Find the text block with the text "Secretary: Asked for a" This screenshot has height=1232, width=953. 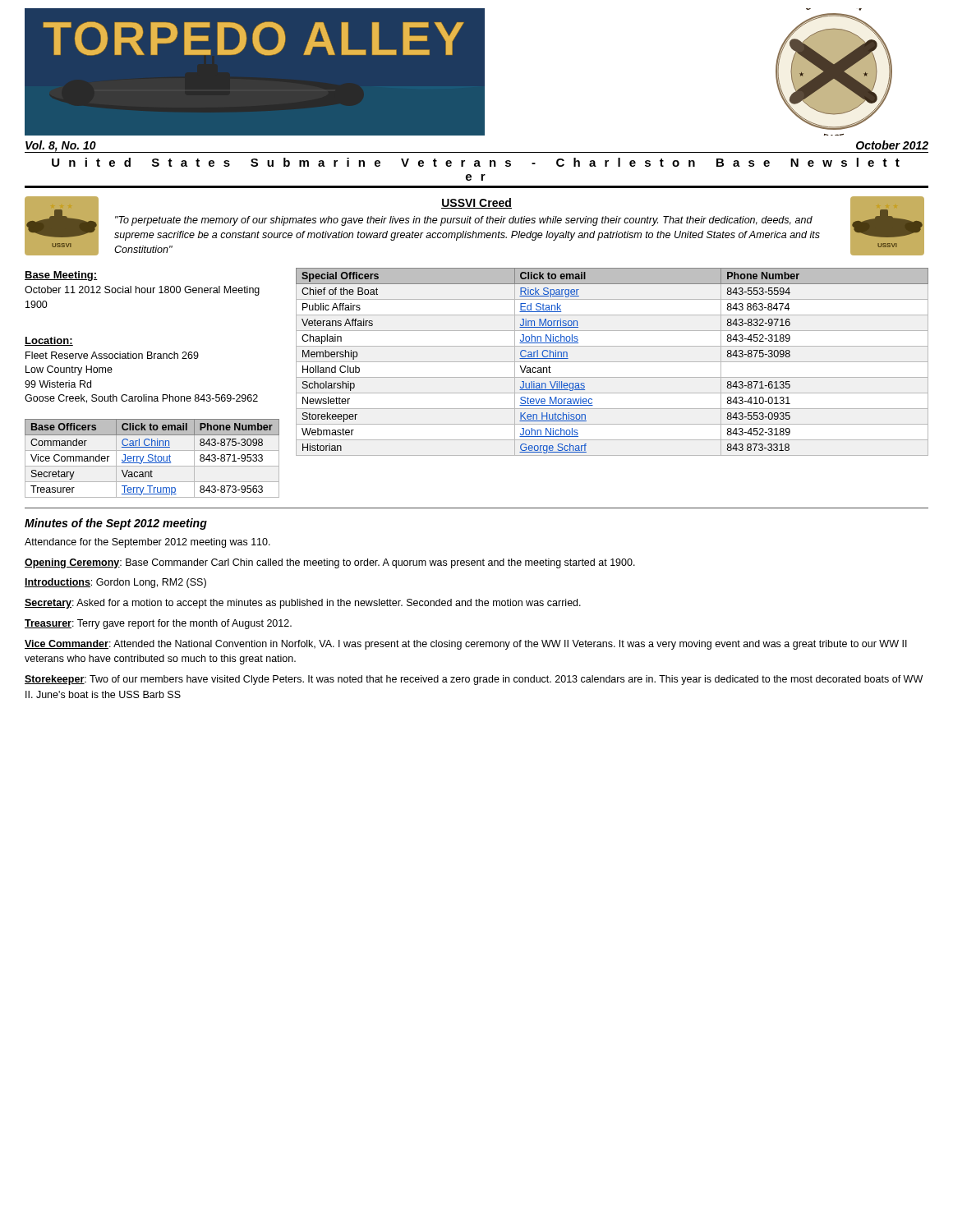pyautogui.click(x=303, y=603)
